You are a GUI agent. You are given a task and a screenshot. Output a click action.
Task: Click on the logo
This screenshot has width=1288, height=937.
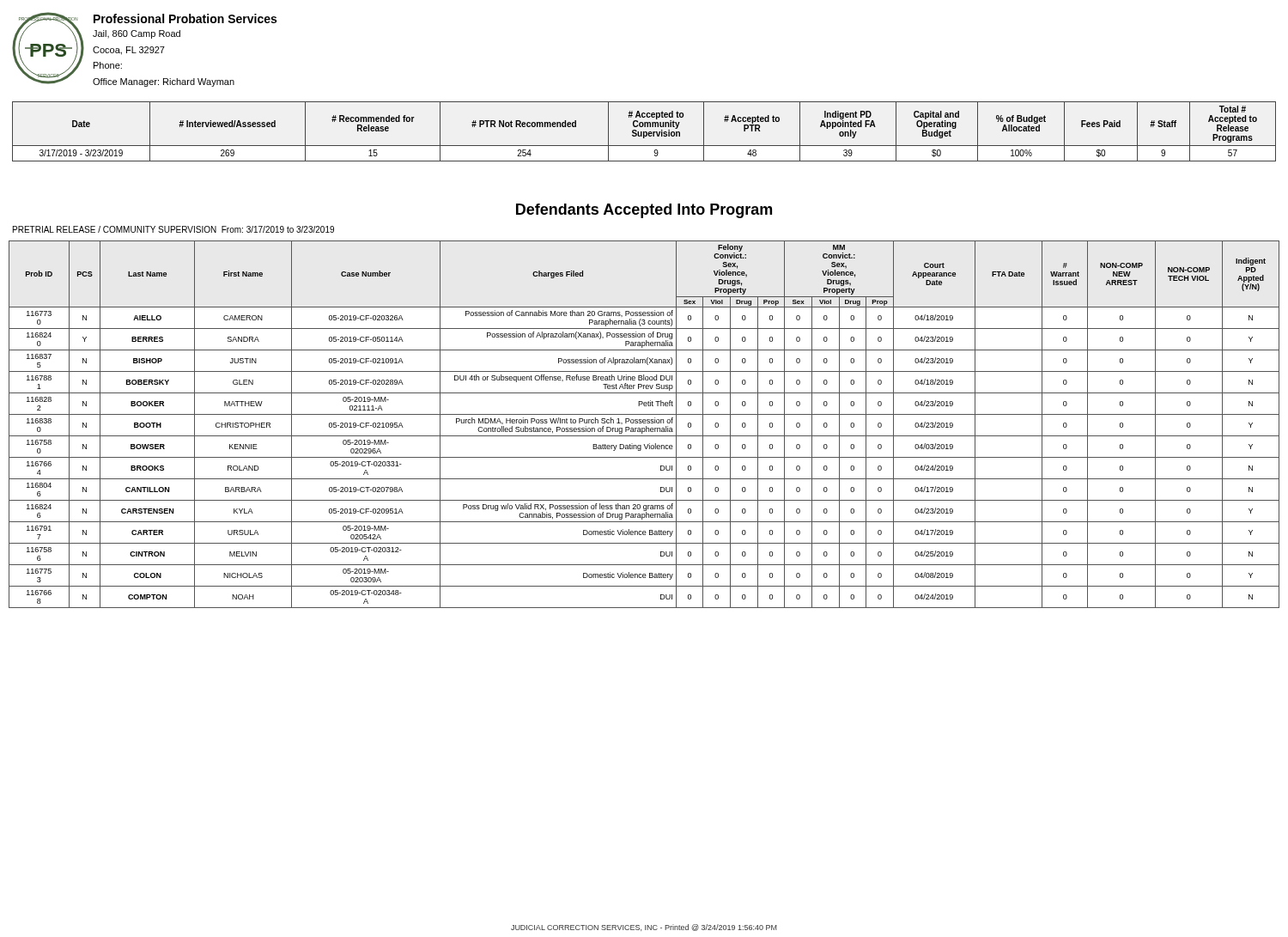point(48,48)
